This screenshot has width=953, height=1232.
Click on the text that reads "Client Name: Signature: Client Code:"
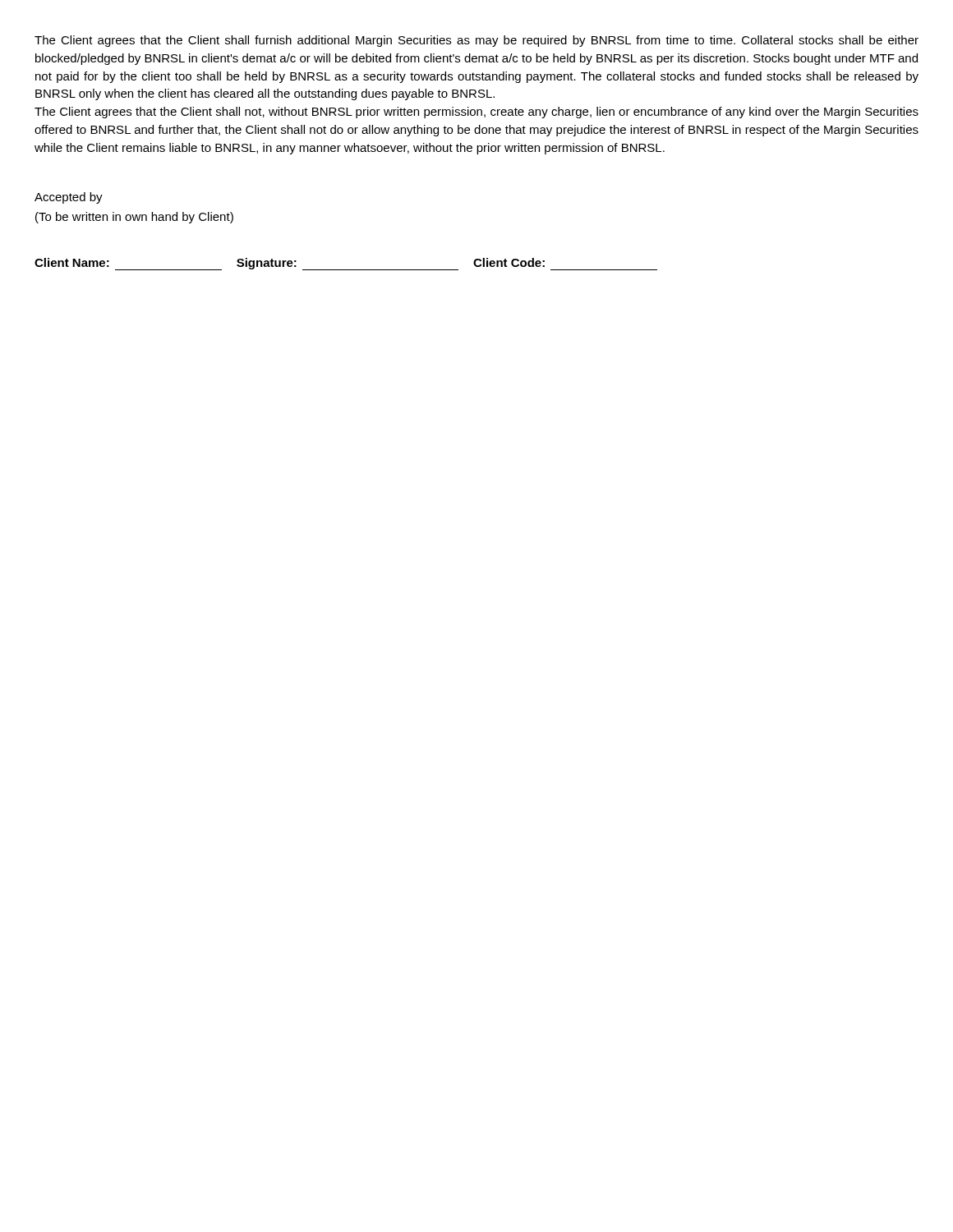click(x=346, y=263)
